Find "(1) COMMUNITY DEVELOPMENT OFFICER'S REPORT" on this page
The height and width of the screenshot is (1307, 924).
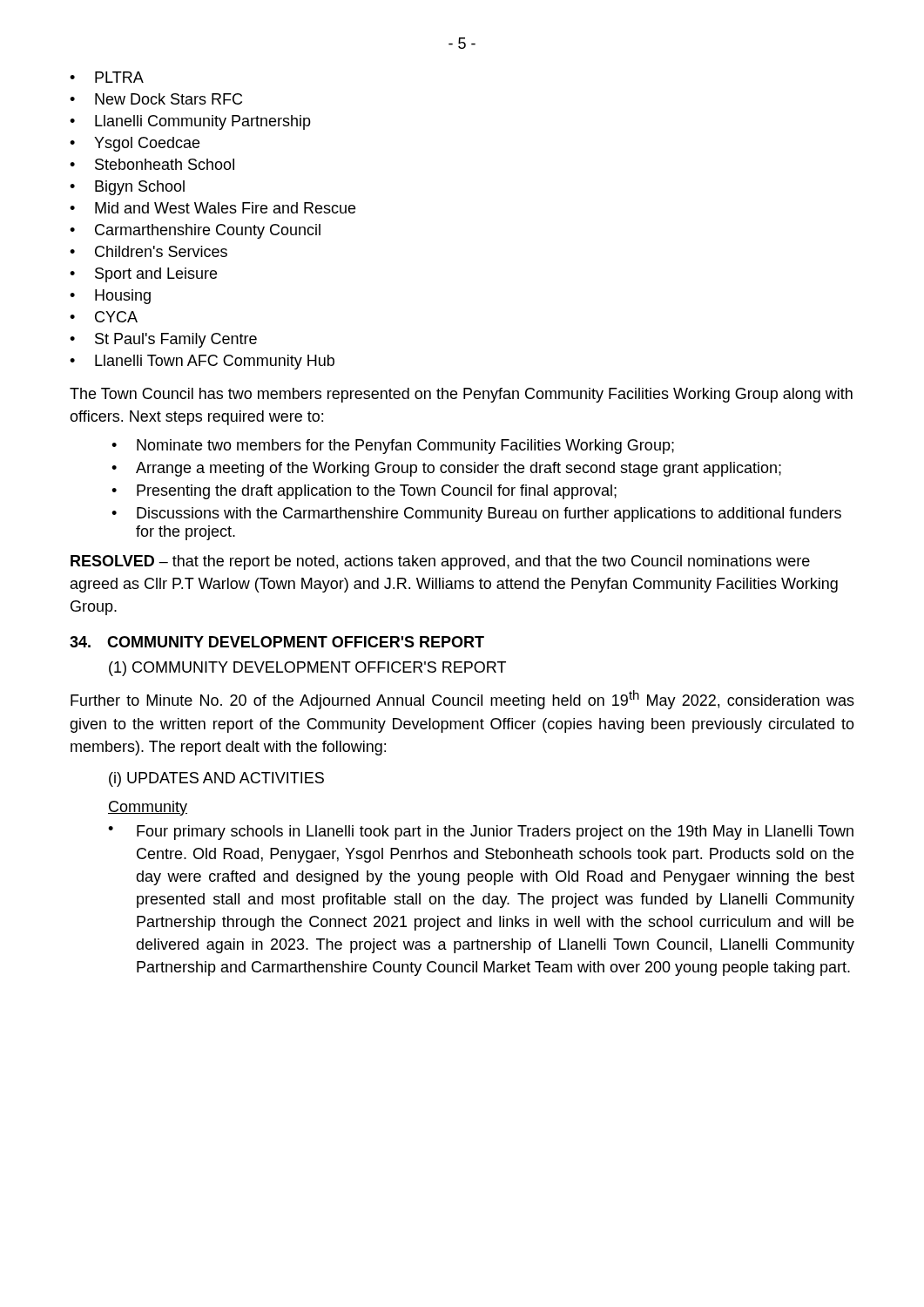[x=307, y=668]
